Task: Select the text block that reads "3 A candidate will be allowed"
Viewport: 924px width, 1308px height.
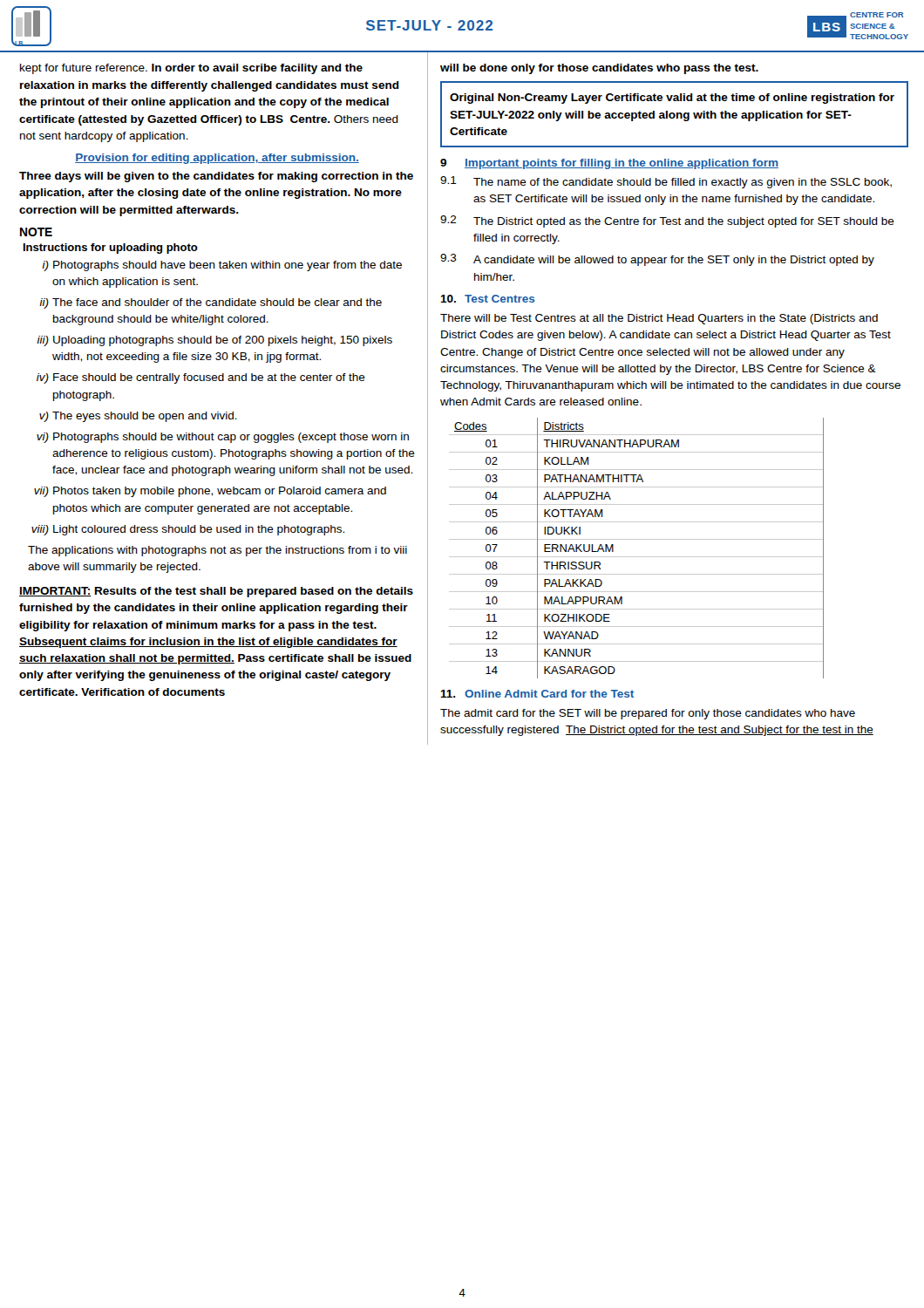Action: pos(674,268)
